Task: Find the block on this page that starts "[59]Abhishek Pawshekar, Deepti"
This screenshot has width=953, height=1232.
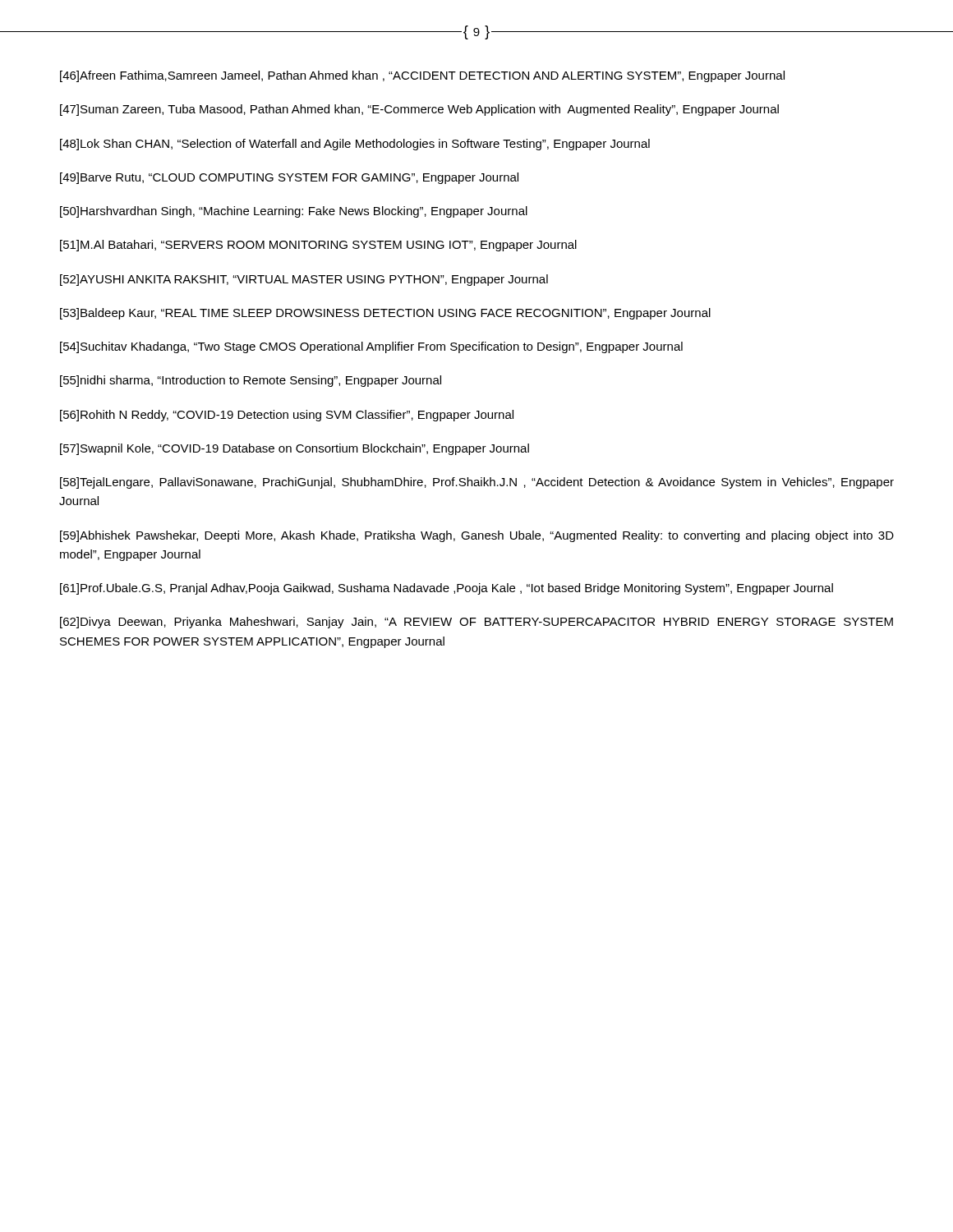Action: (476, 544)
